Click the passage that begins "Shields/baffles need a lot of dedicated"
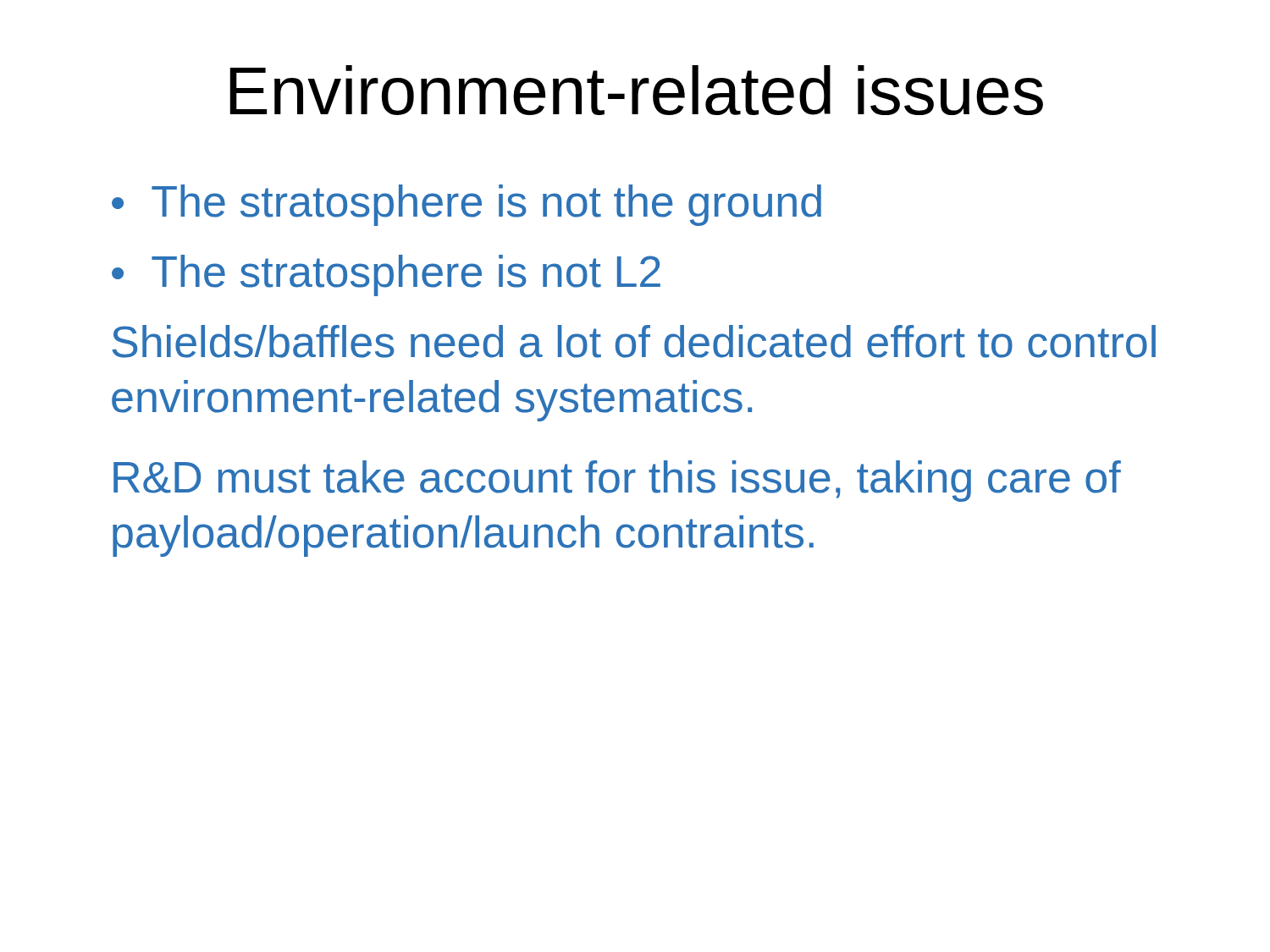 coord(634,369)
